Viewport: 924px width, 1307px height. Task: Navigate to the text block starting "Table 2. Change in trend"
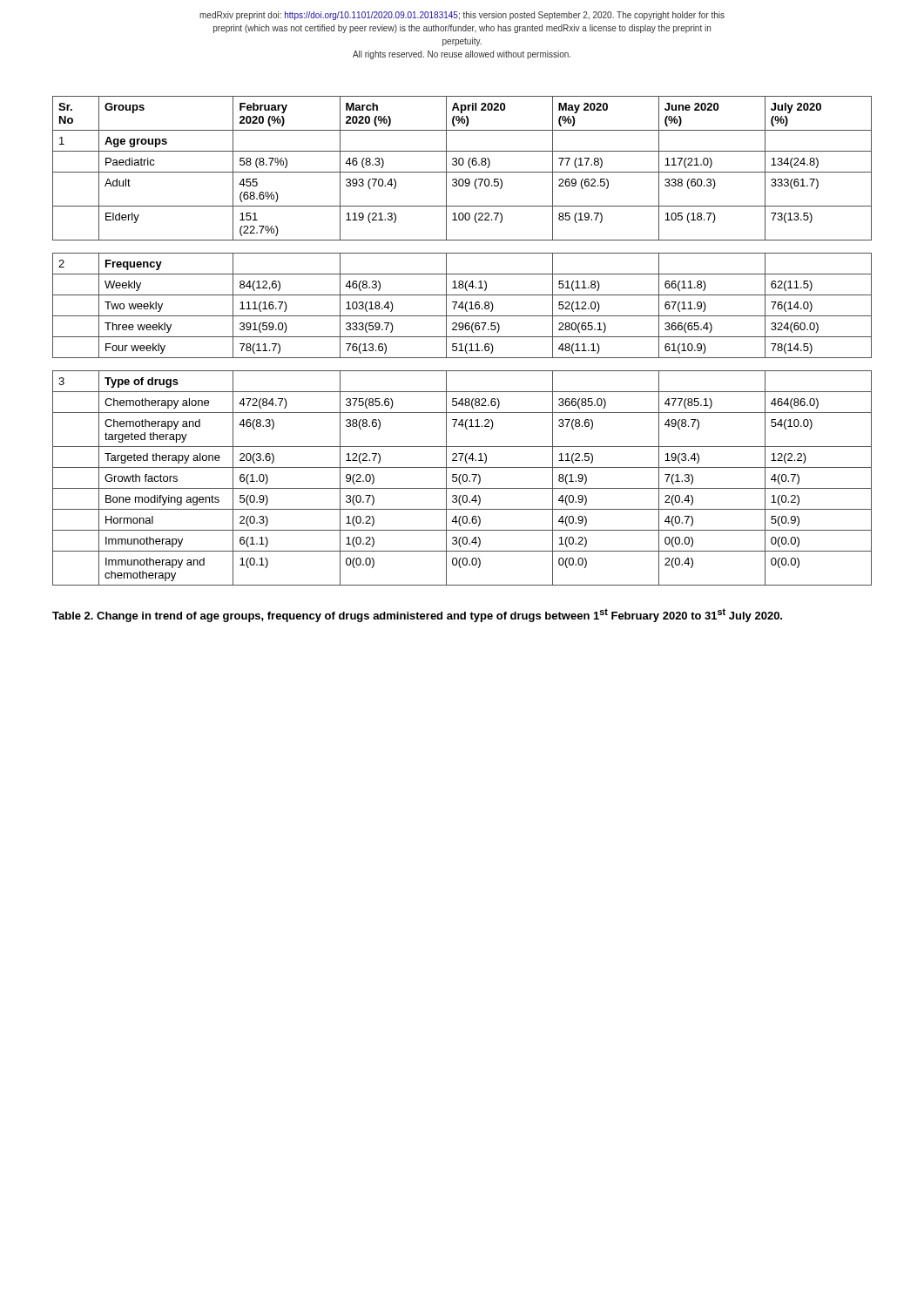click(418, 614)
